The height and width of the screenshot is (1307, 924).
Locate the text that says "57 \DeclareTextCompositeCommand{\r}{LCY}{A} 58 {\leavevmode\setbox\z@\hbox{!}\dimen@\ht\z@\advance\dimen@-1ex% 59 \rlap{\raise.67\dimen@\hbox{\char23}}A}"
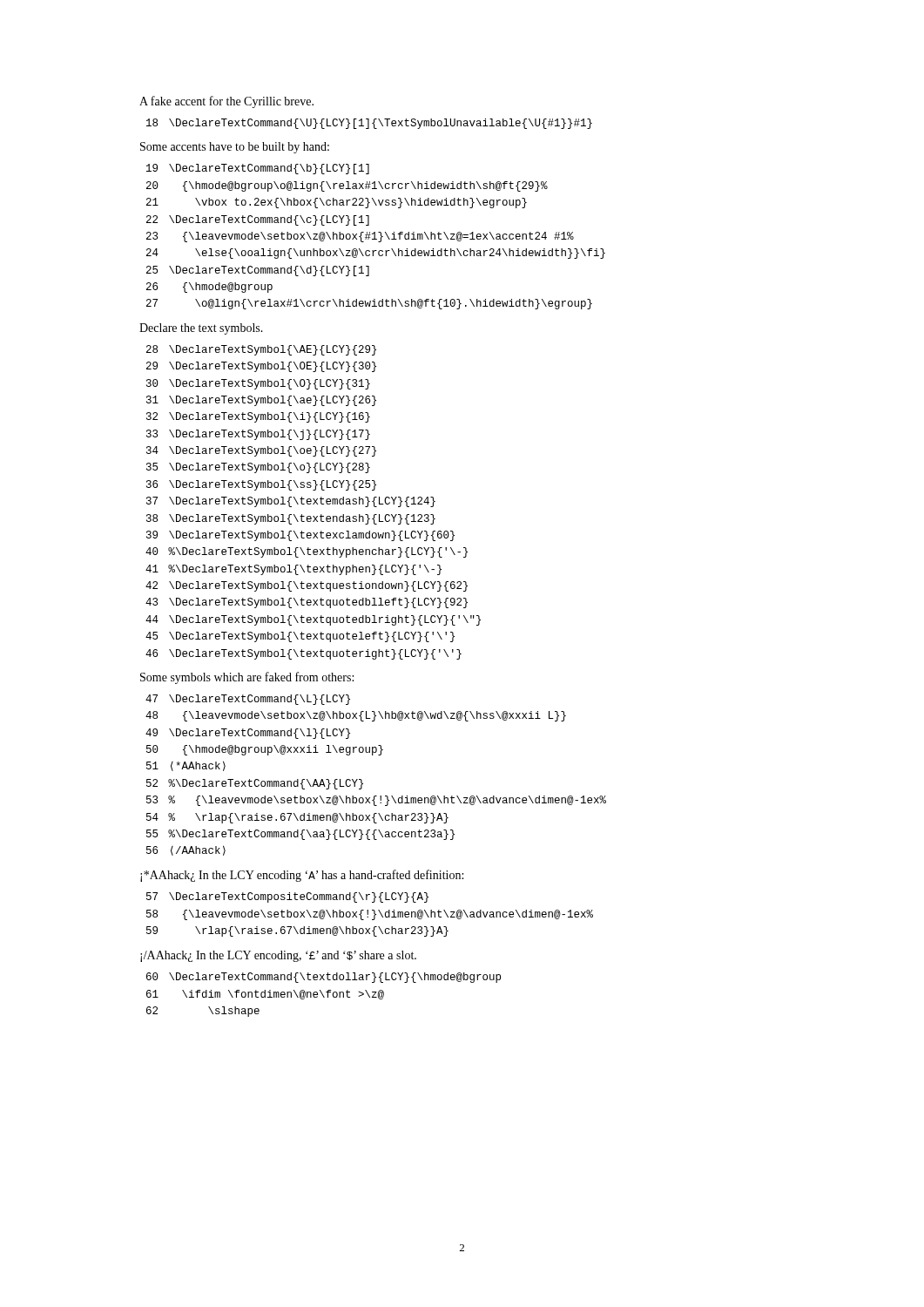(x=462, y=915)
